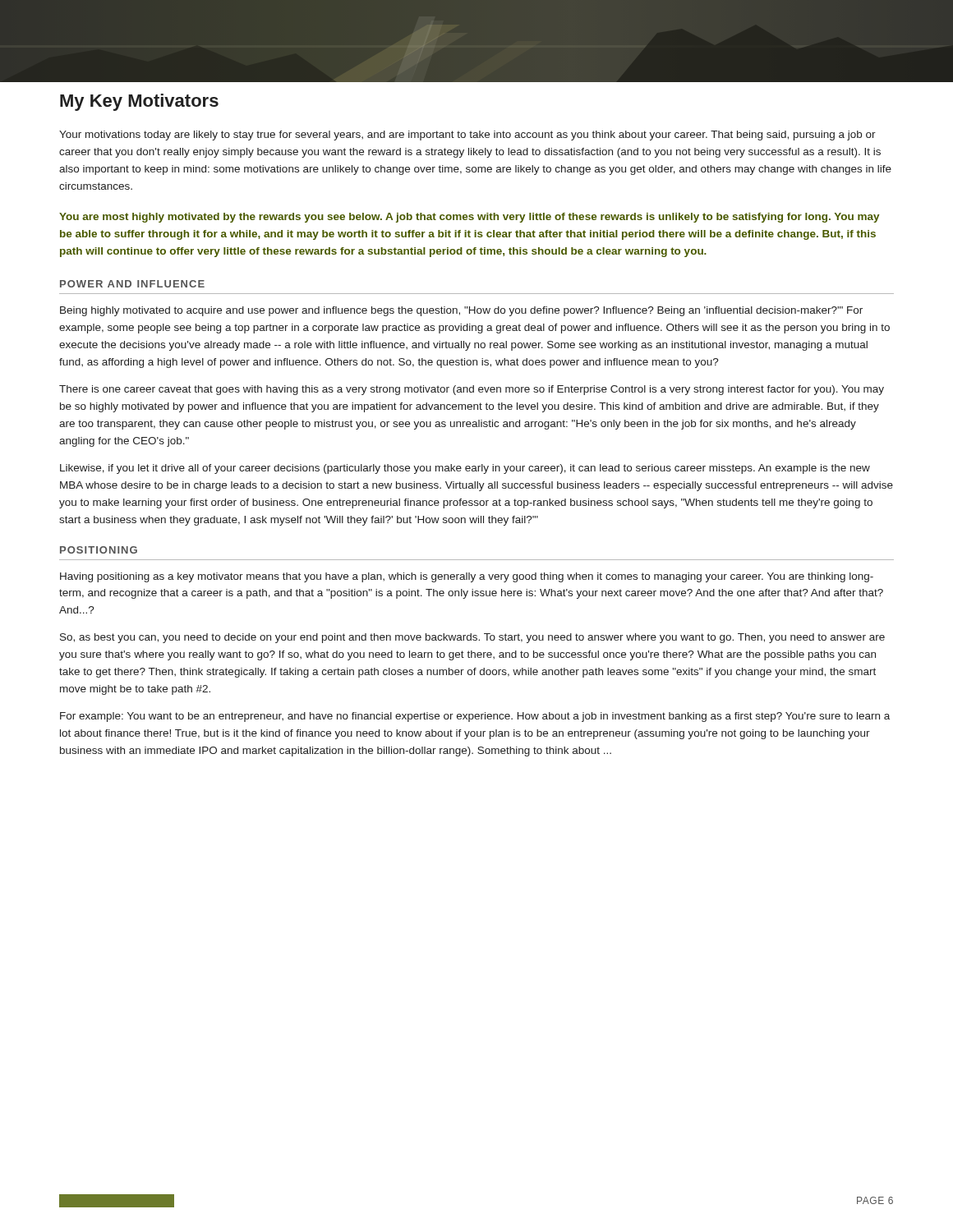Locate the text "POWER AND INFLUENCE"

coord(132,284)
